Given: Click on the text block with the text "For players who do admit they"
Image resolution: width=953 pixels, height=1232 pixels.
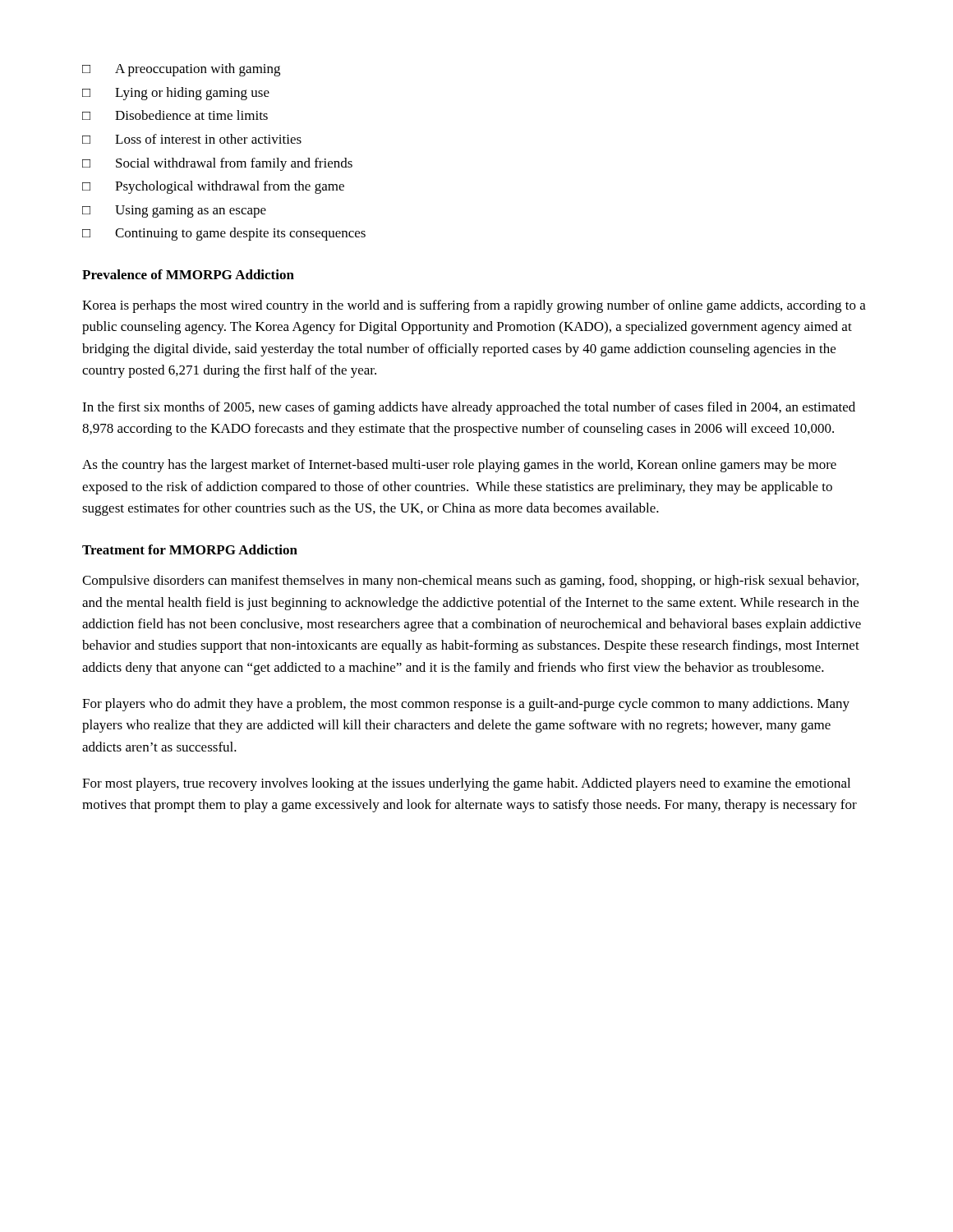Looking at the screenshot, I should coord(466,725).
